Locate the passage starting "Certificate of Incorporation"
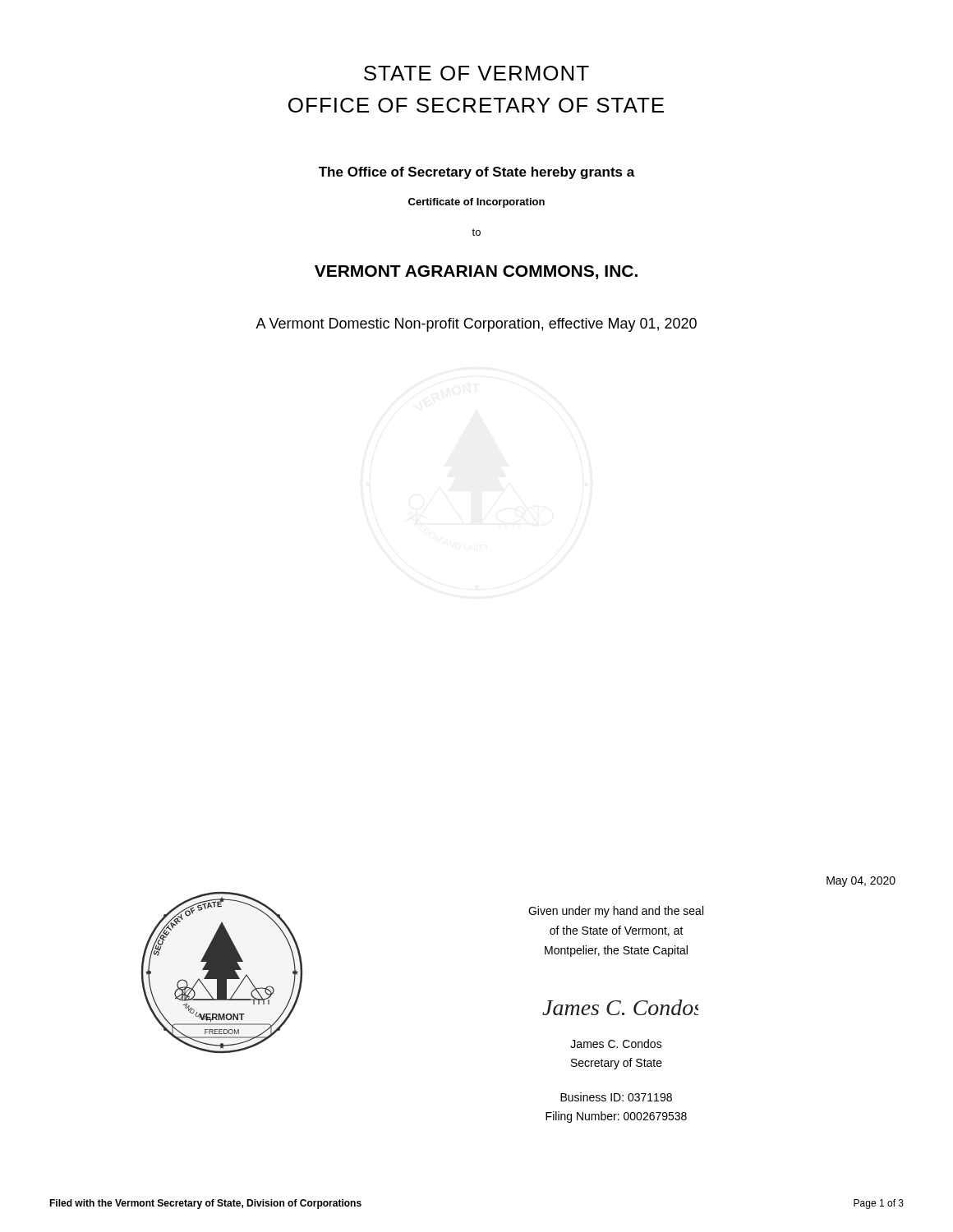Screen dimensions: 1232x953 (x=476, y=202)
